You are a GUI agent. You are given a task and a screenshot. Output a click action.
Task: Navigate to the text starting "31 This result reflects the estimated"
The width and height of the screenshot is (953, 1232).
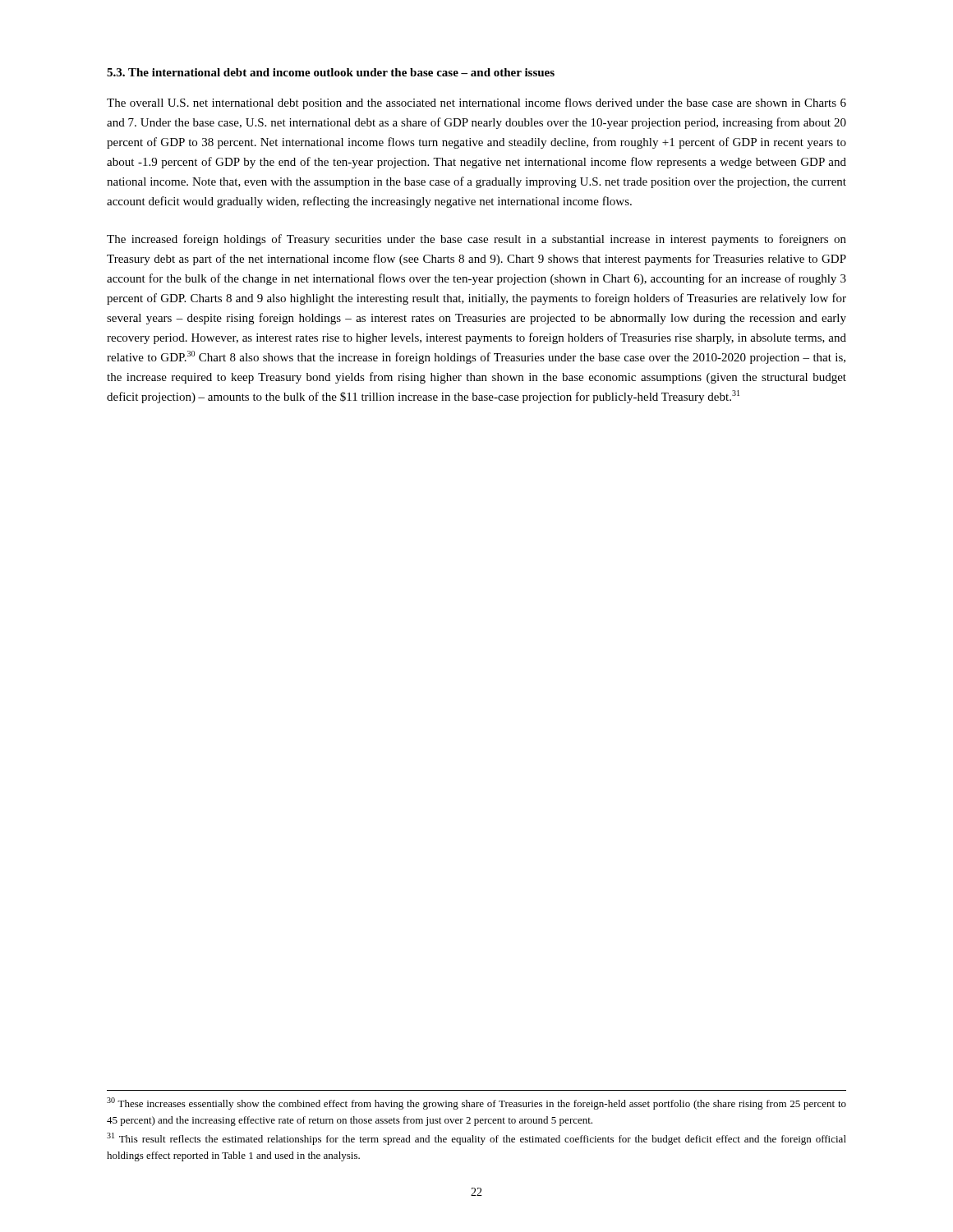tap(476, 1146)
